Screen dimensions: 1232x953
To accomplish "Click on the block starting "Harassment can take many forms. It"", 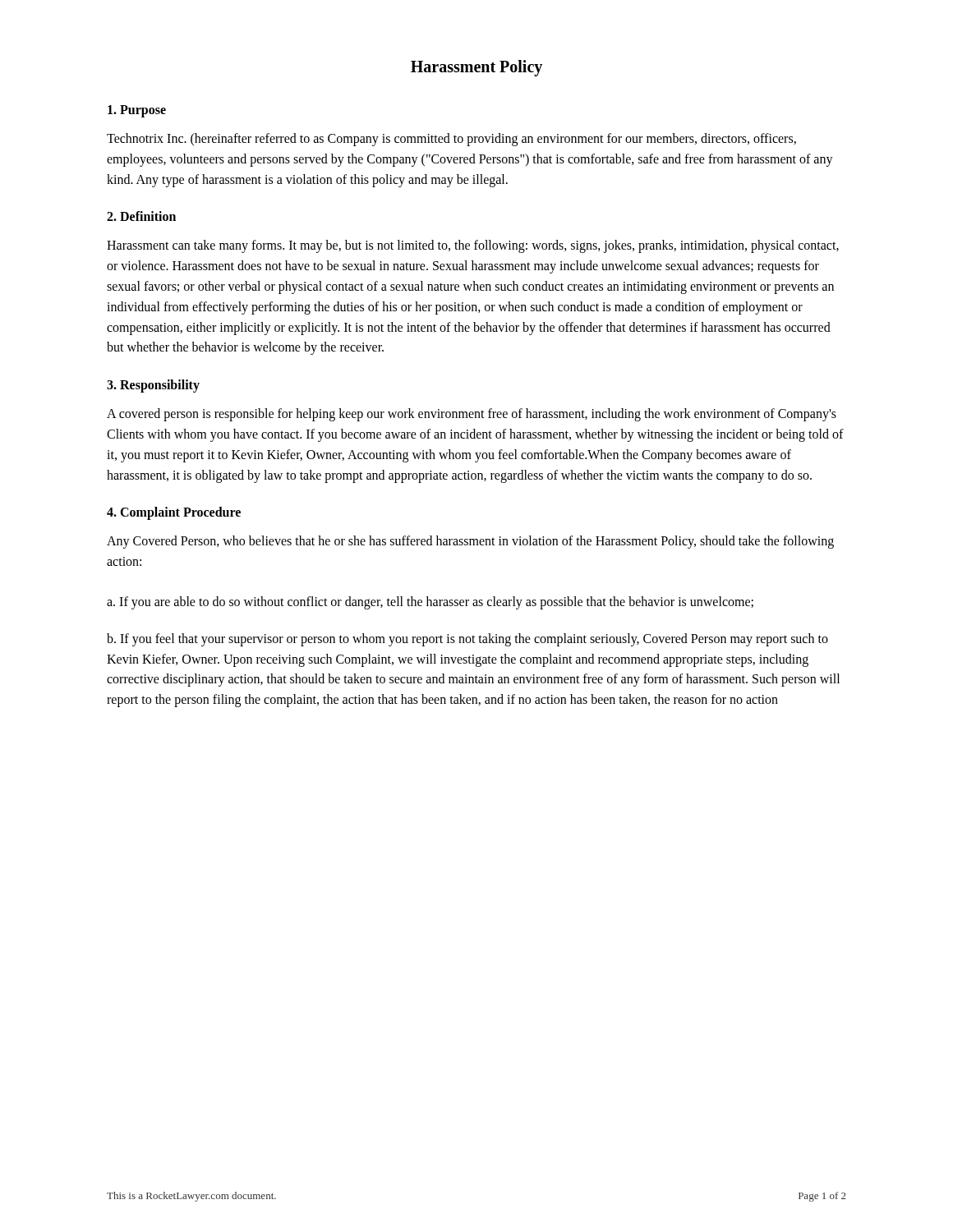I will click(473, 296).
